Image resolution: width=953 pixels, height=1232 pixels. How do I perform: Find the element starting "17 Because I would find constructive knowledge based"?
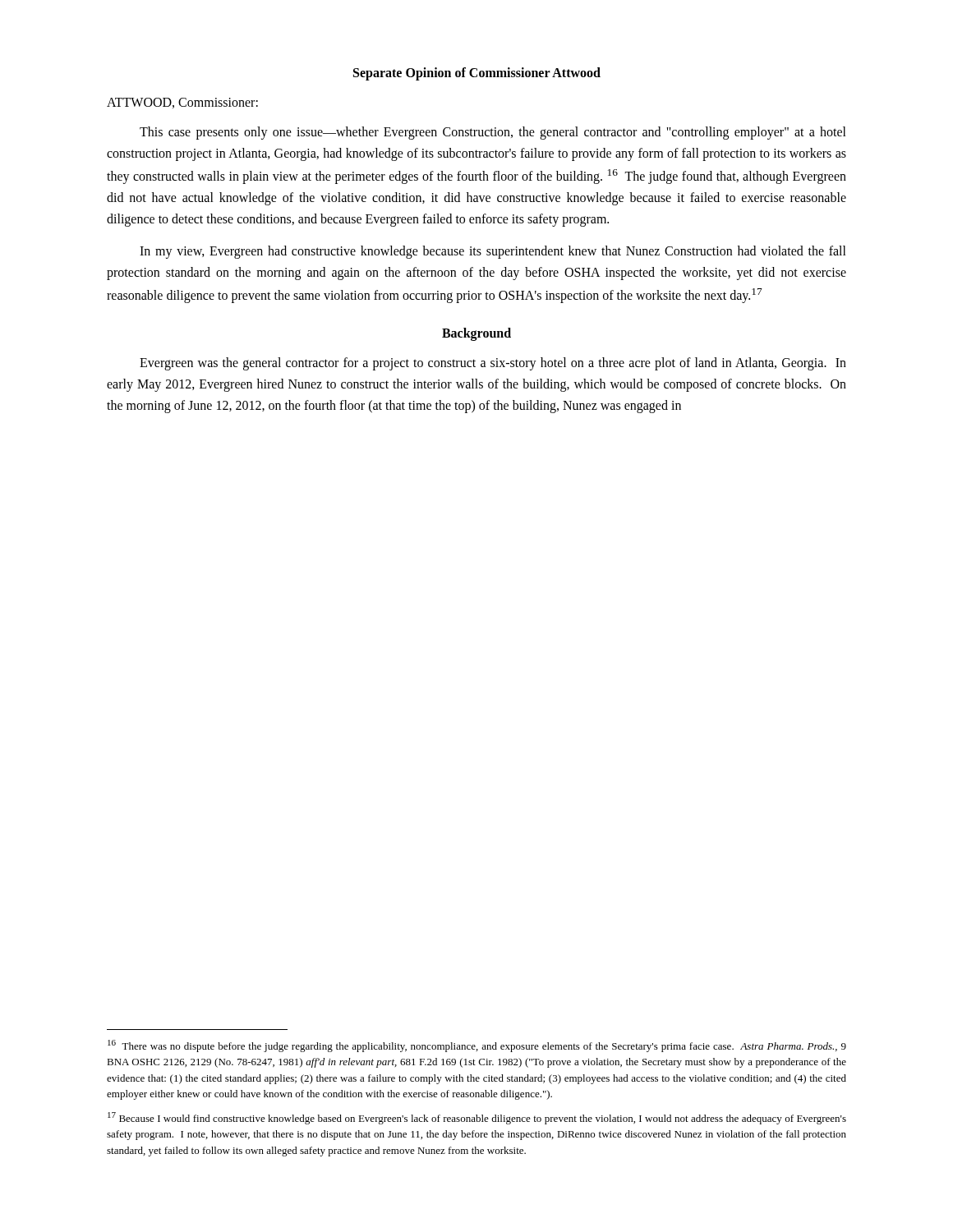476,1133
